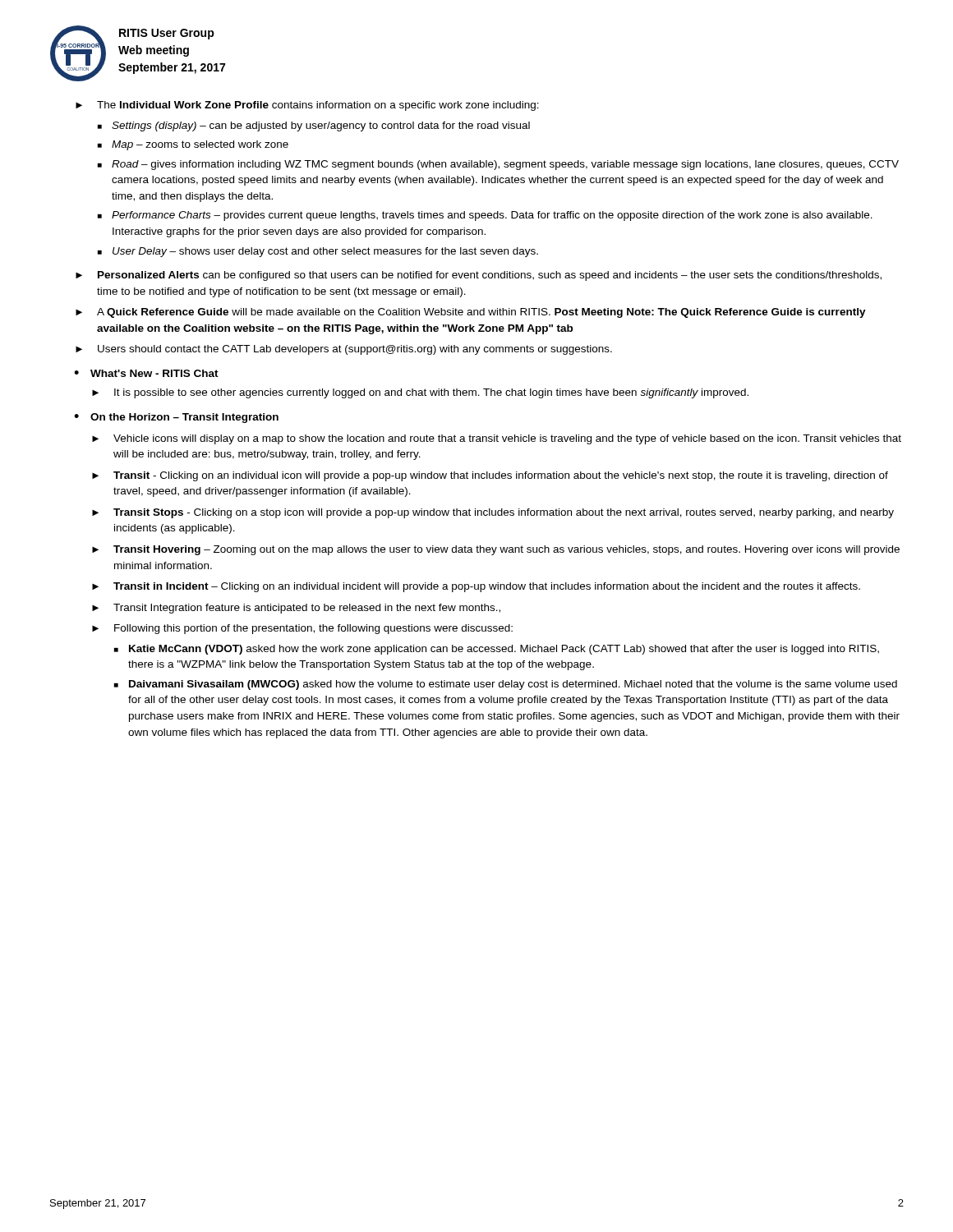Point to the block starting "• What's New - RITIS Chat"
The height and width of the screenshot is (1232, 953).
point(146,373)
